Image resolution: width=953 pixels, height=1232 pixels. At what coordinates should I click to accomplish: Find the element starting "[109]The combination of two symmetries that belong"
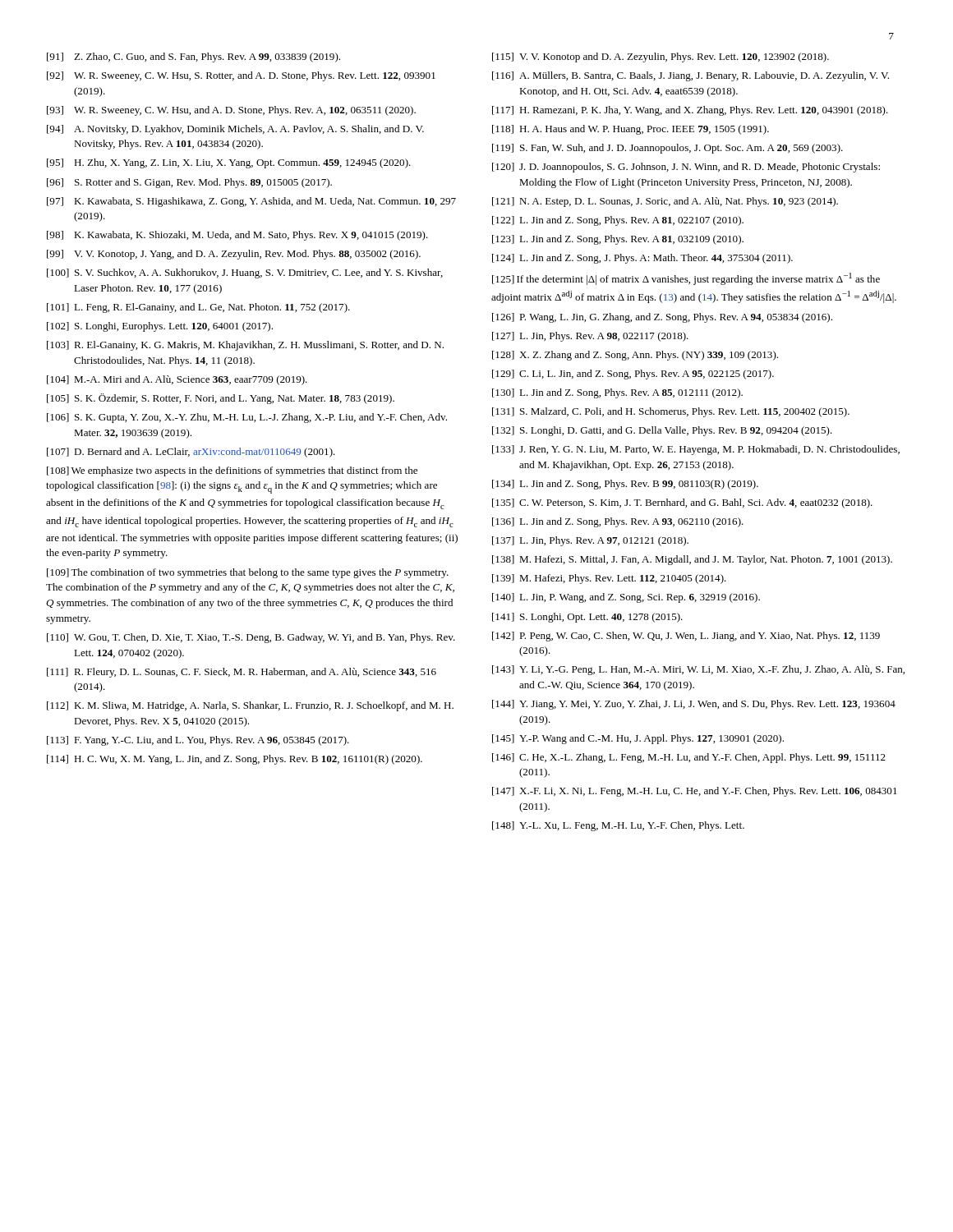coord(251,595)
